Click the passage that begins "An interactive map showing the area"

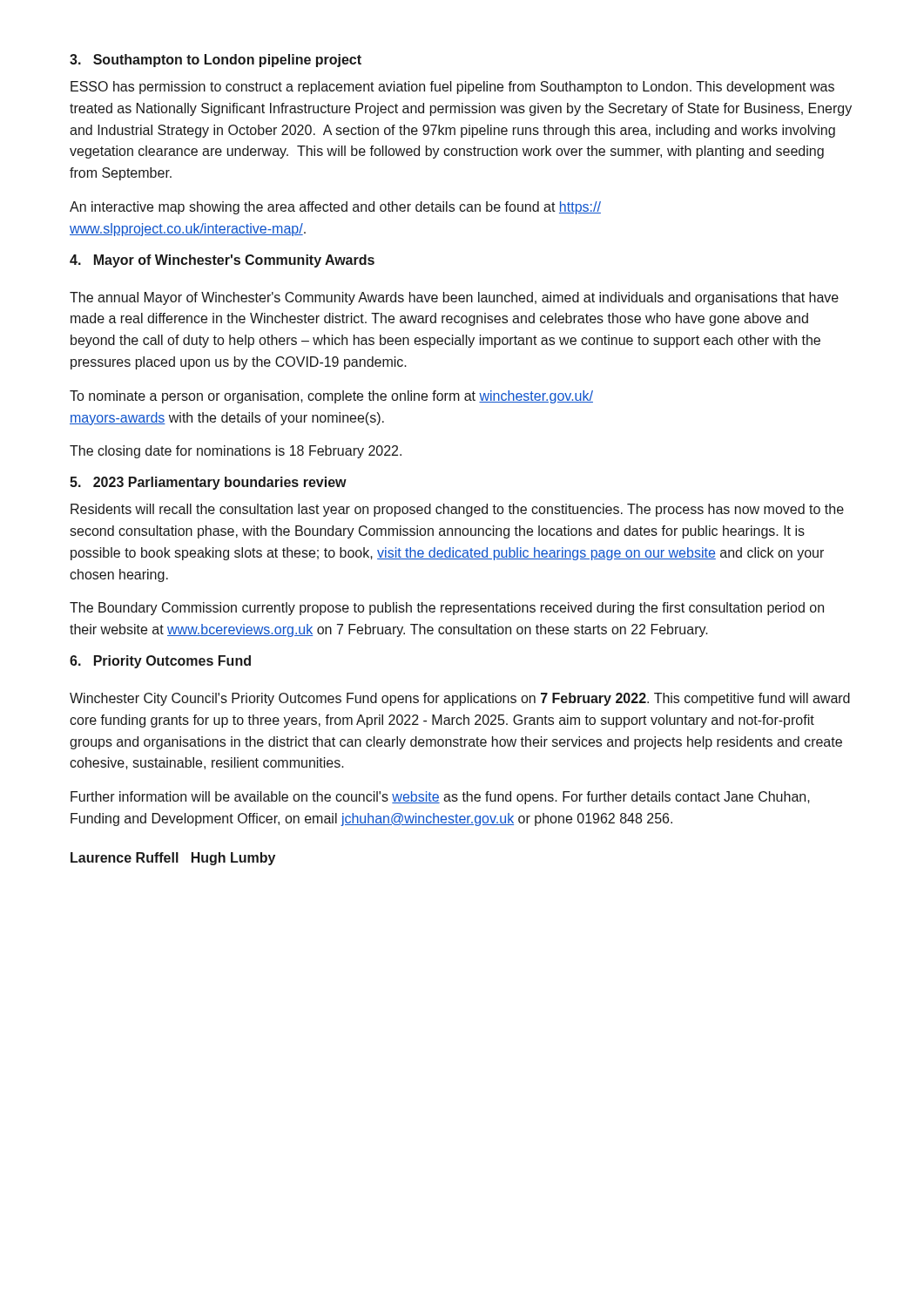335,218
